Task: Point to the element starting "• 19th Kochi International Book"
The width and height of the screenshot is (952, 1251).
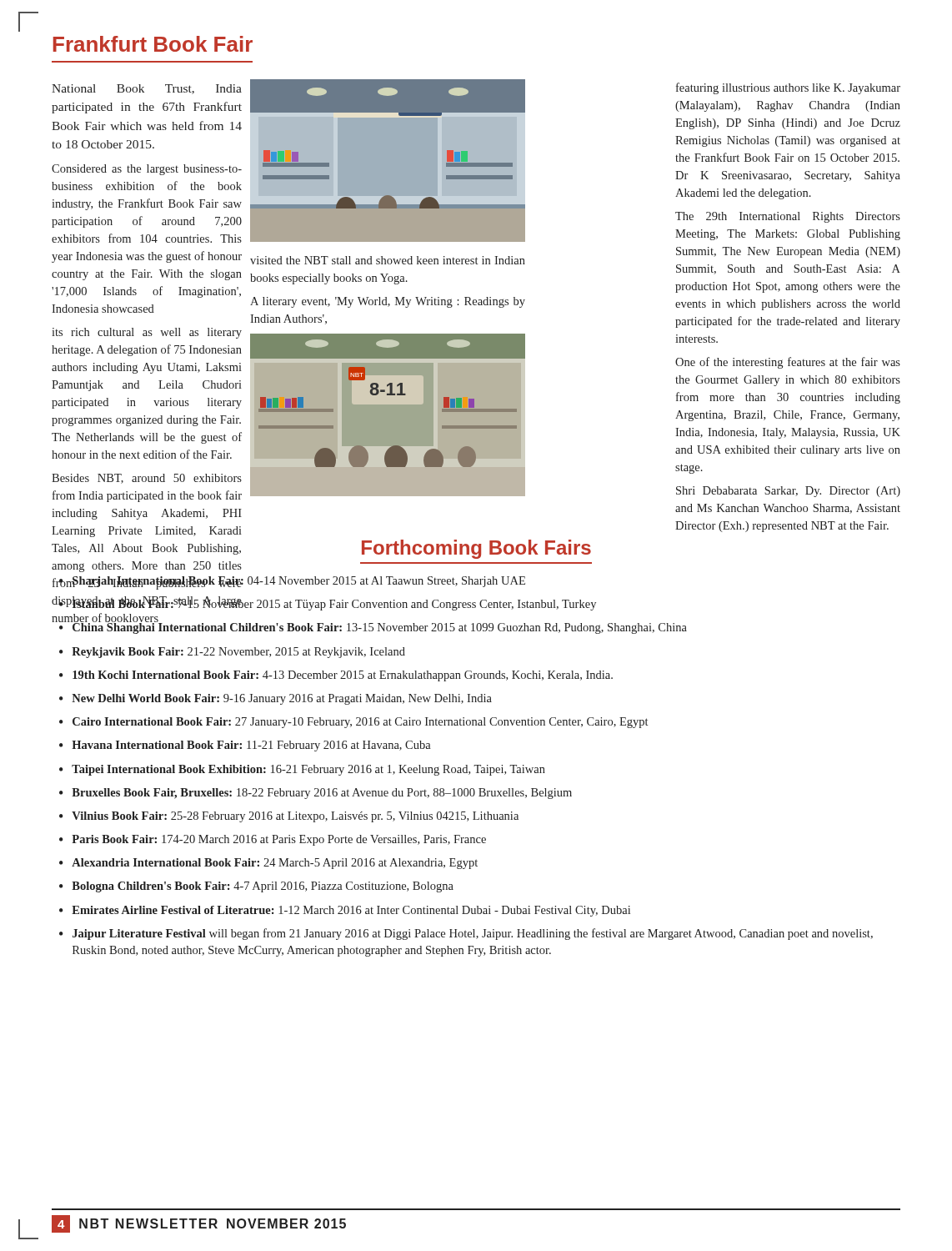Action: pyautogui.click(x=336, y=676)
